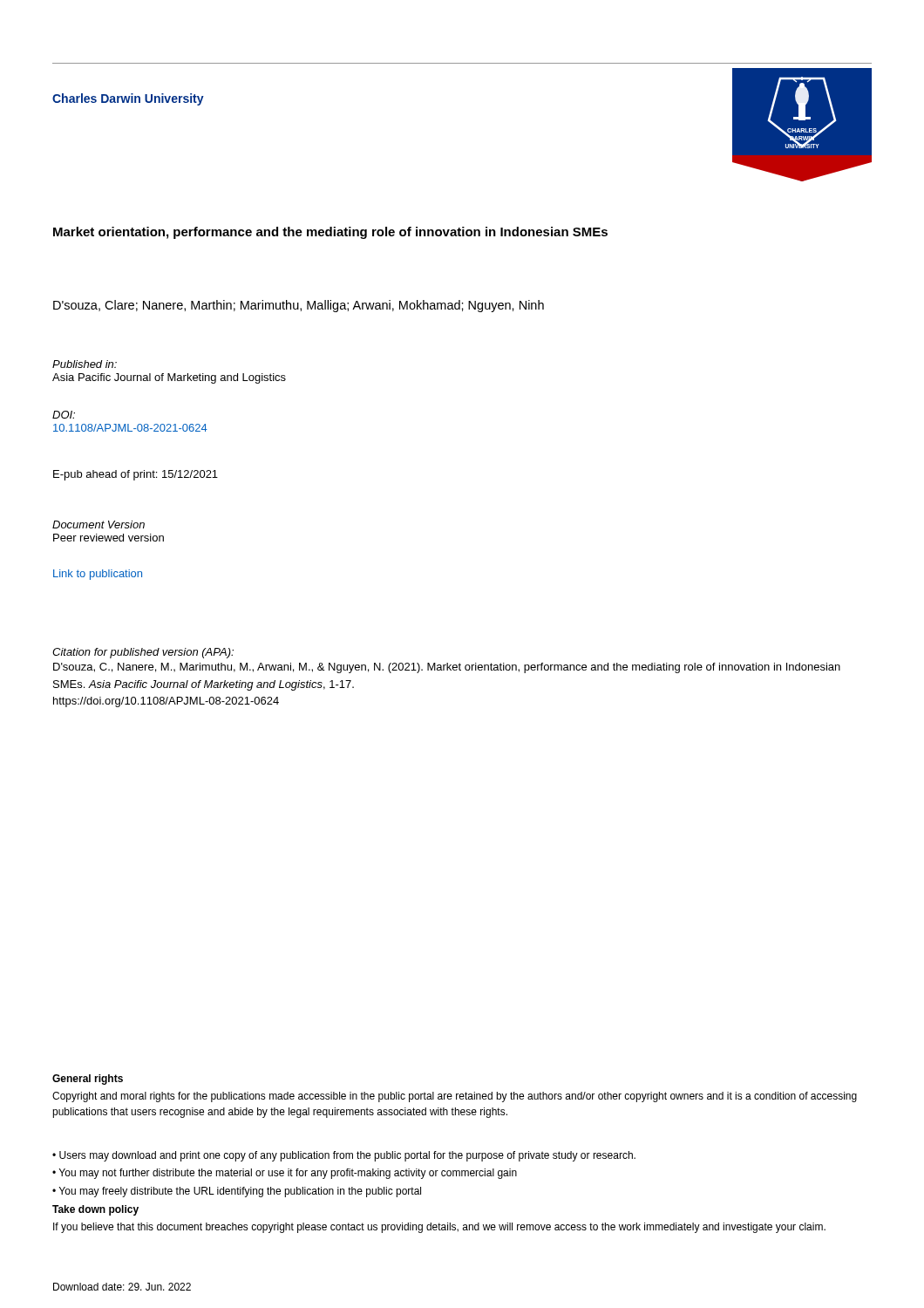The image size is (924, 1308).
Task: Find the text block that reads "Citation for published version"
Action: click(x=462, y=677)
